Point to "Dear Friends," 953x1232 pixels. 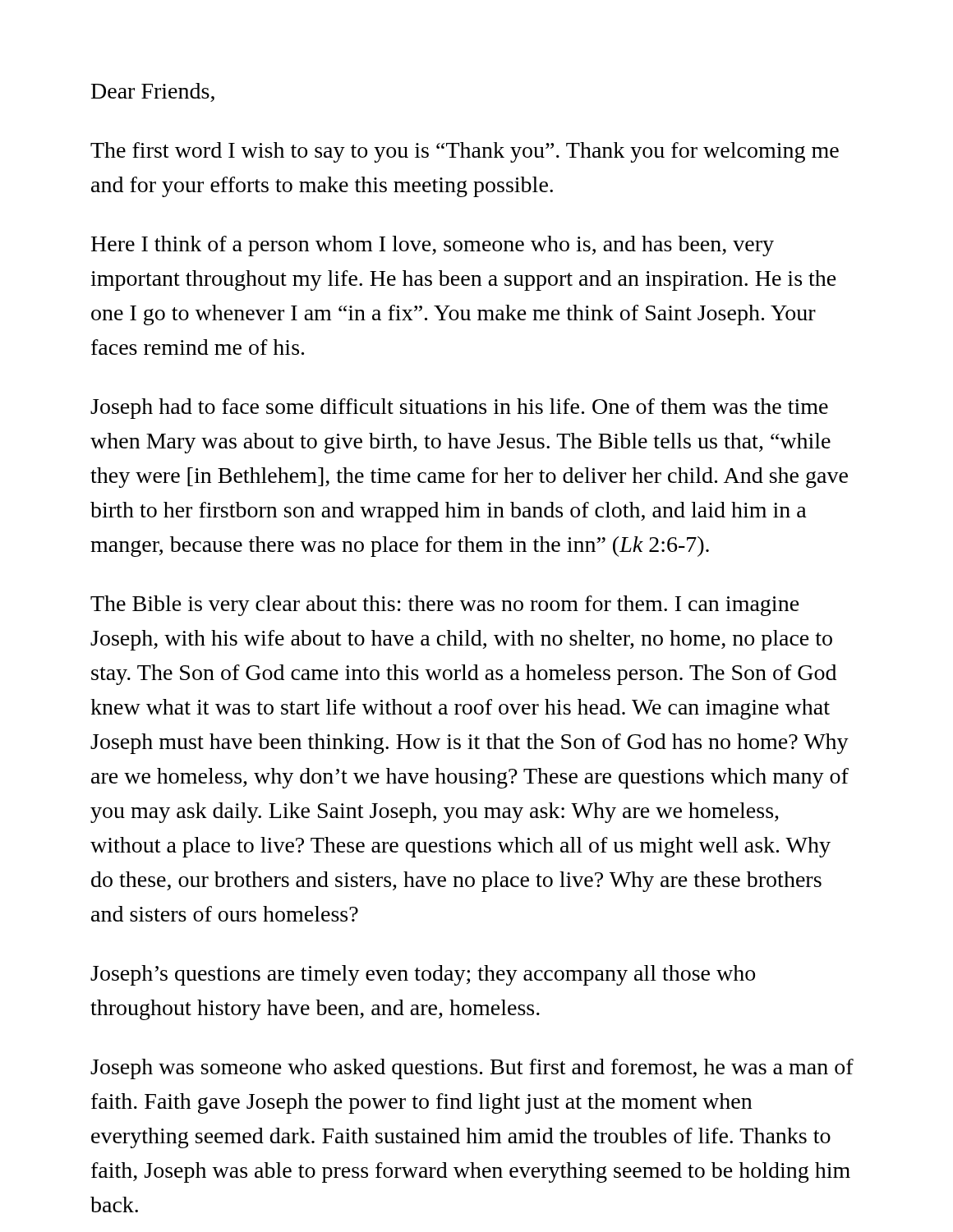click(x=153, y=91)
